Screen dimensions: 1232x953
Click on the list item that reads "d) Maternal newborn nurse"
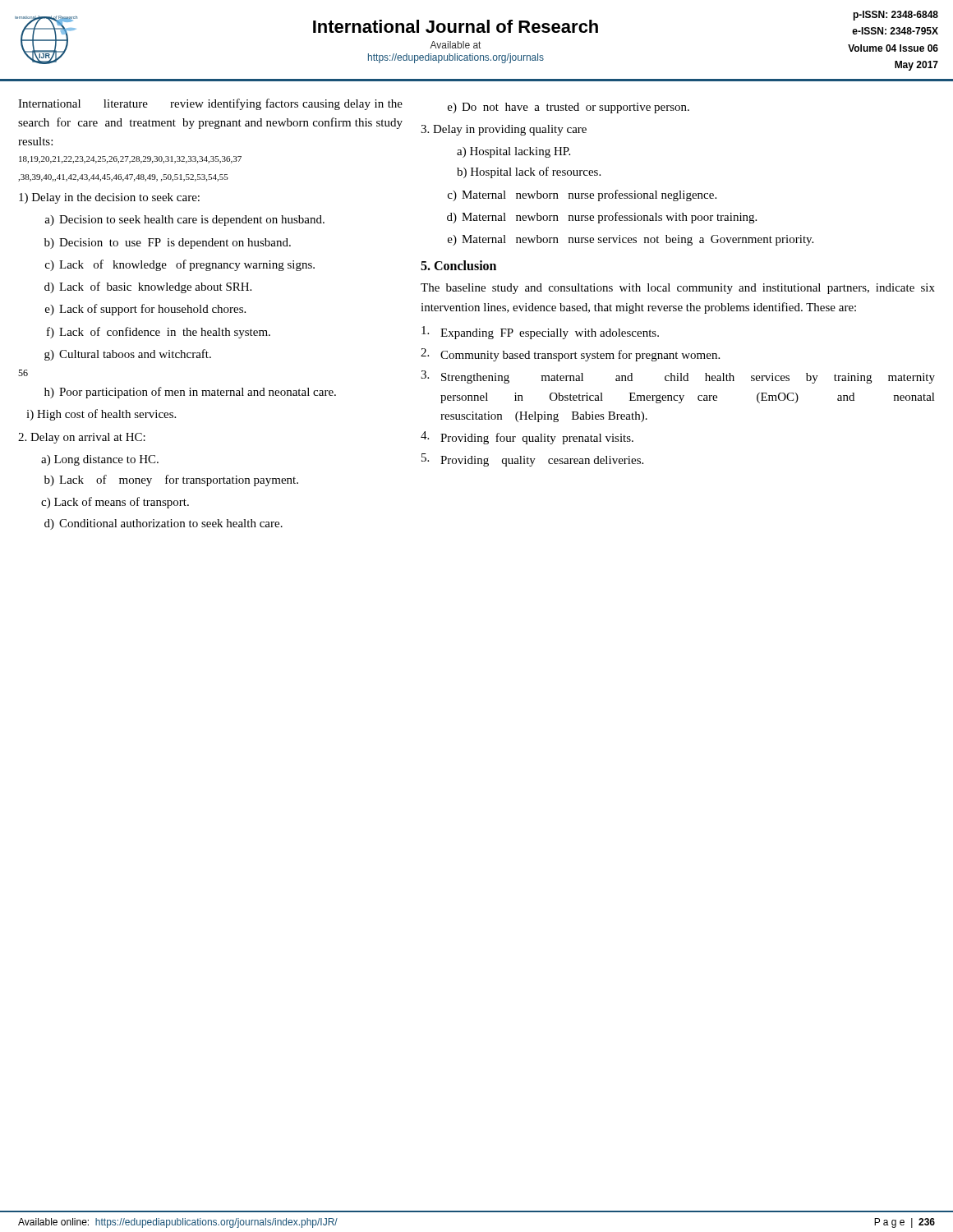[x=678, y=217]
